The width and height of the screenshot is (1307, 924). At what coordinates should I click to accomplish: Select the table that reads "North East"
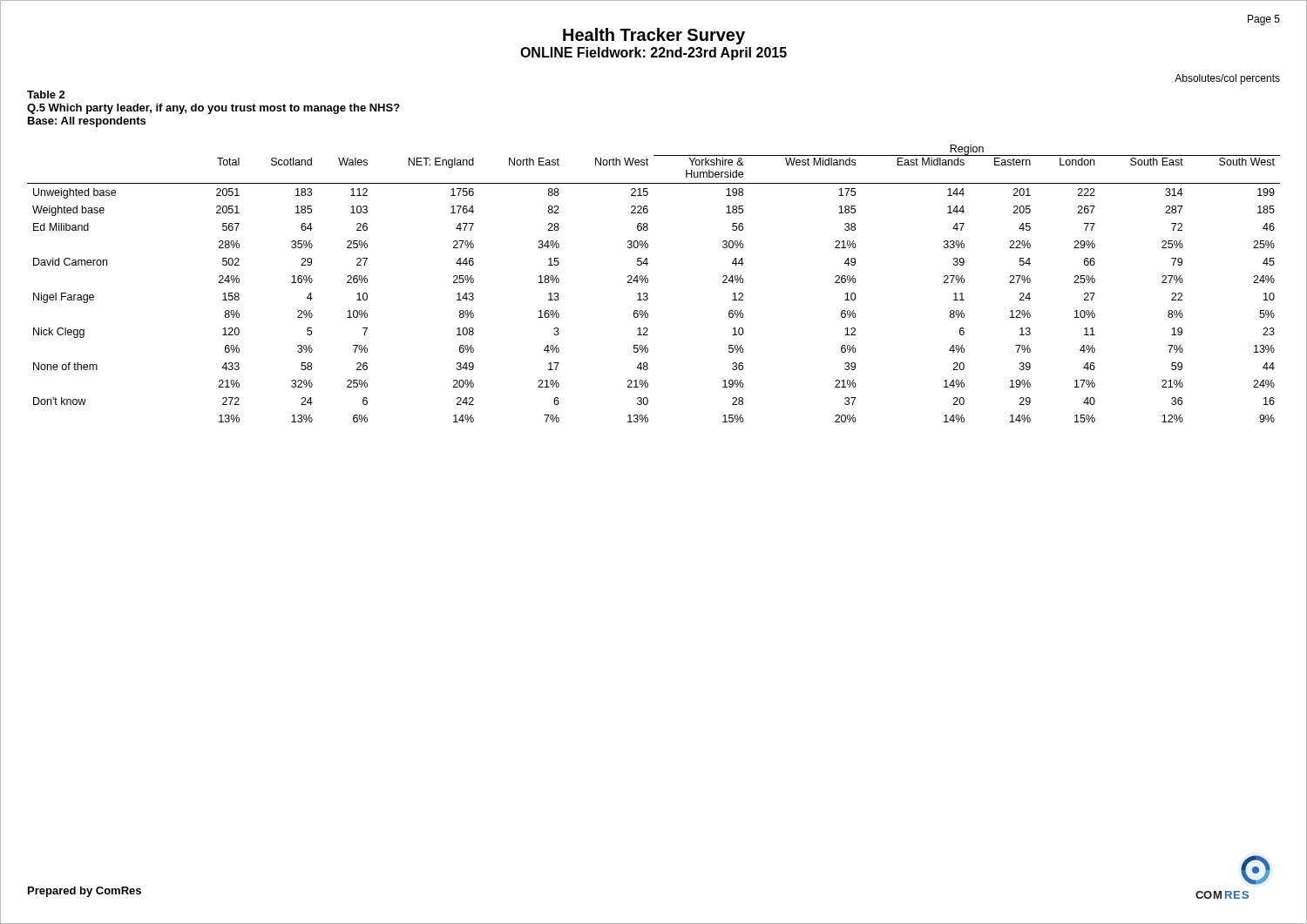click(x=654, y=284)
